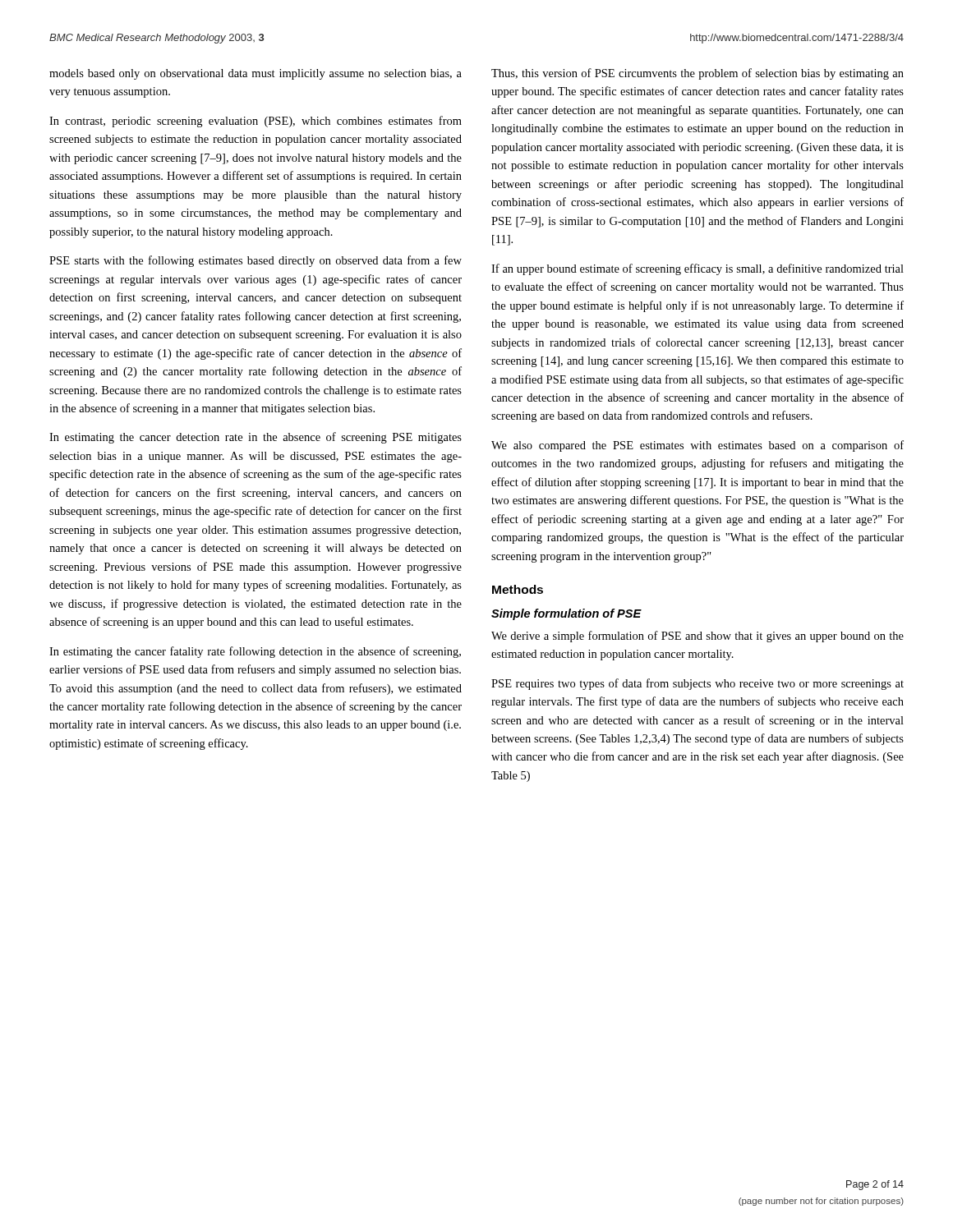Viewport: 953px width, 1232px height.
Task: Navigate to the block starting "PSE requires two types of data"
Action: coord(698,729)
